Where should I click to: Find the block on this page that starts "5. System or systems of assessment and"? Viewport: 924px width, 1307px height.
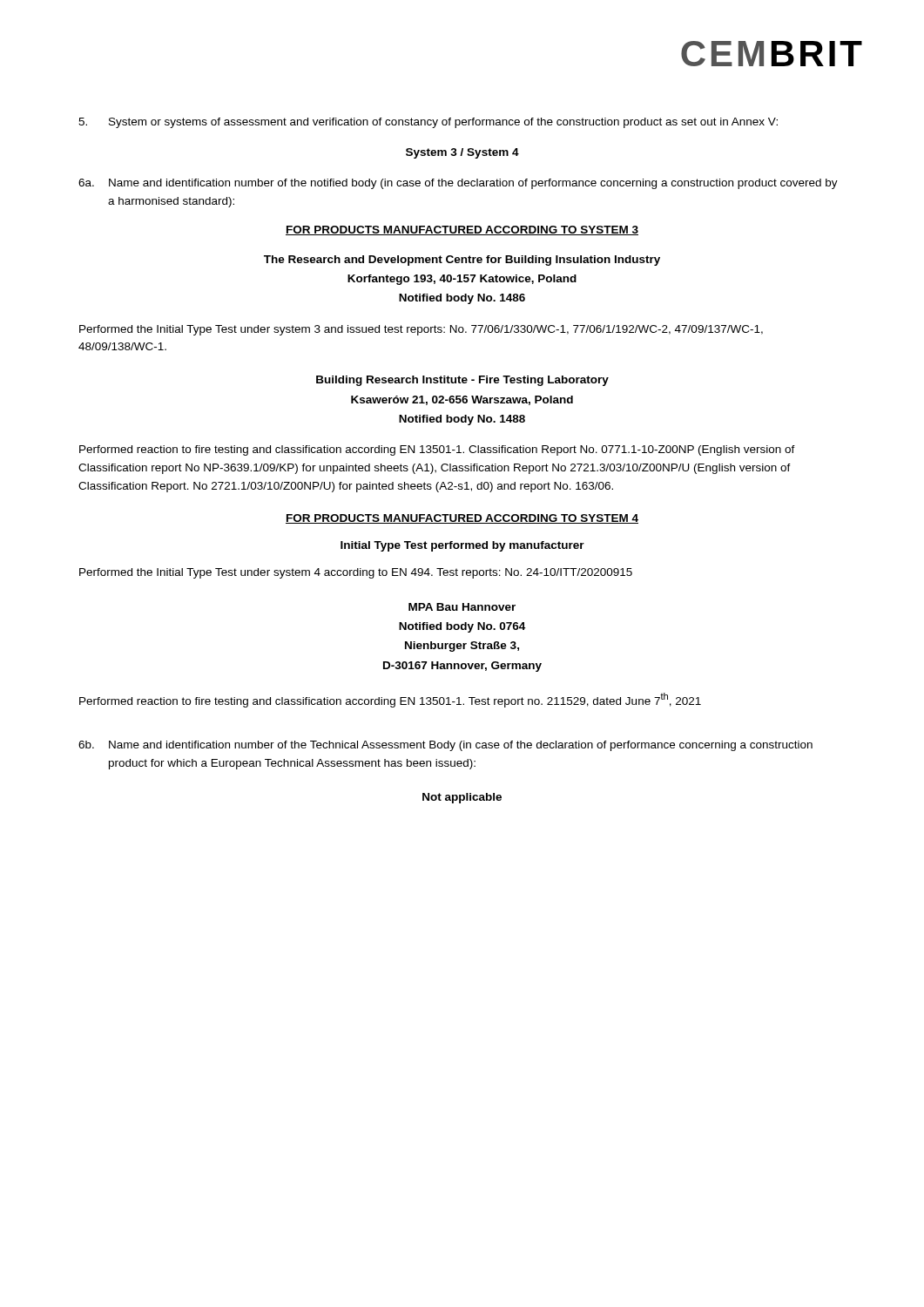point(429,122)
